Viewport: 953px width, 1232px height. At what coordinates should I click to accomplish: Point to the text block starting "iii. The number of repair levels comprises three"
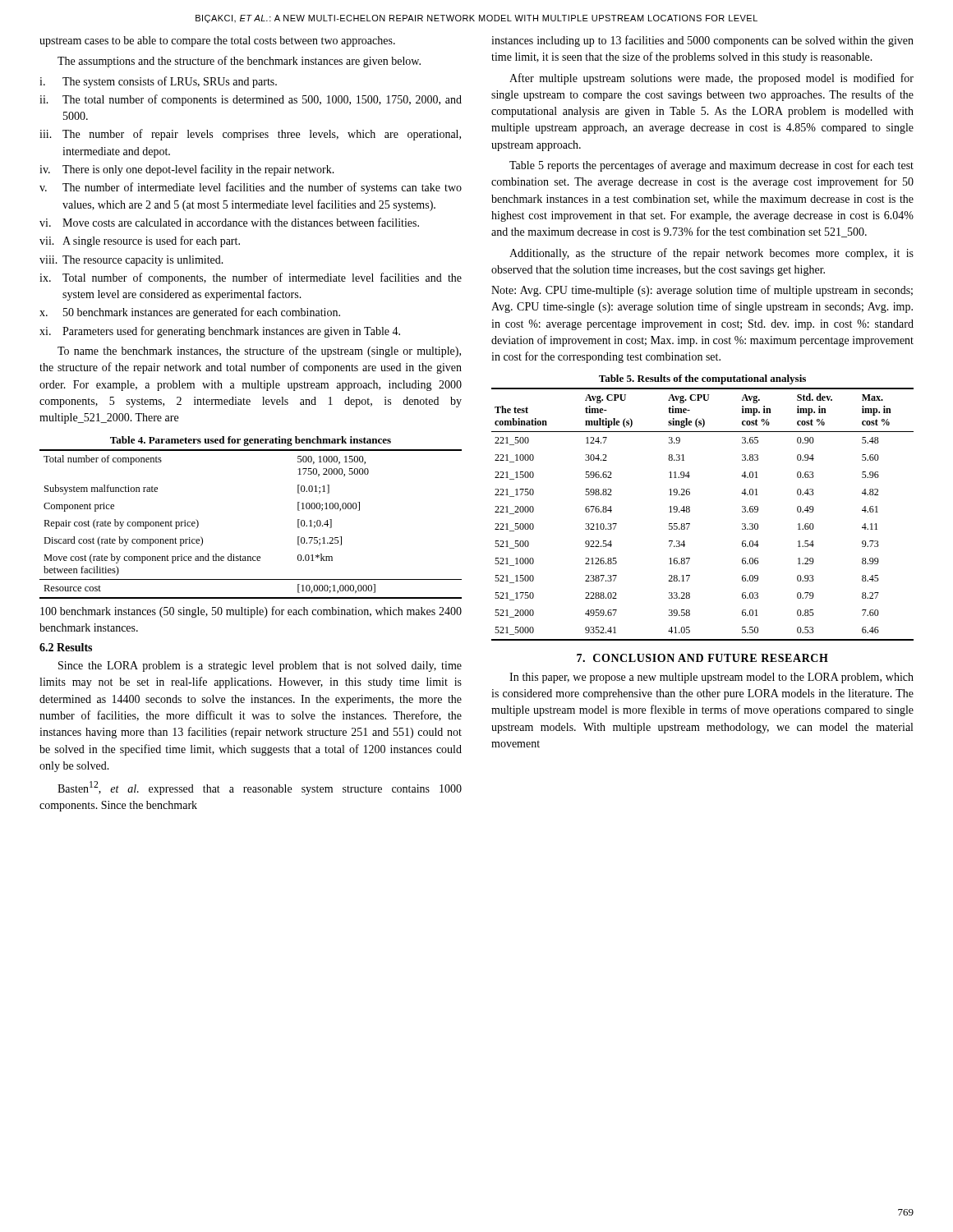coord(251,144)
